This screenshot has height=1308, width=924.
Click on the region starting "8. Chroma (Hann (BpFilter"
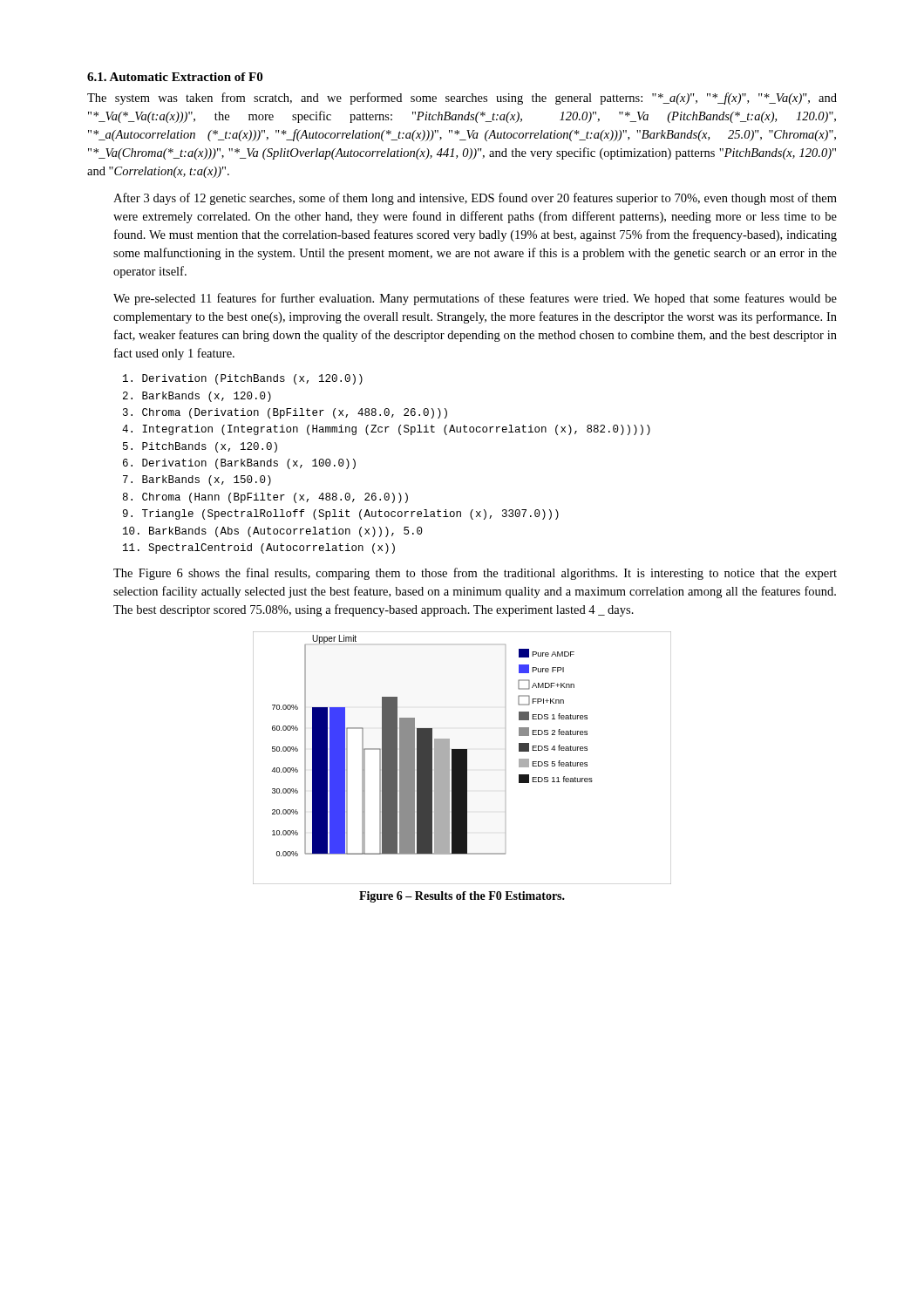click(266, 498)
